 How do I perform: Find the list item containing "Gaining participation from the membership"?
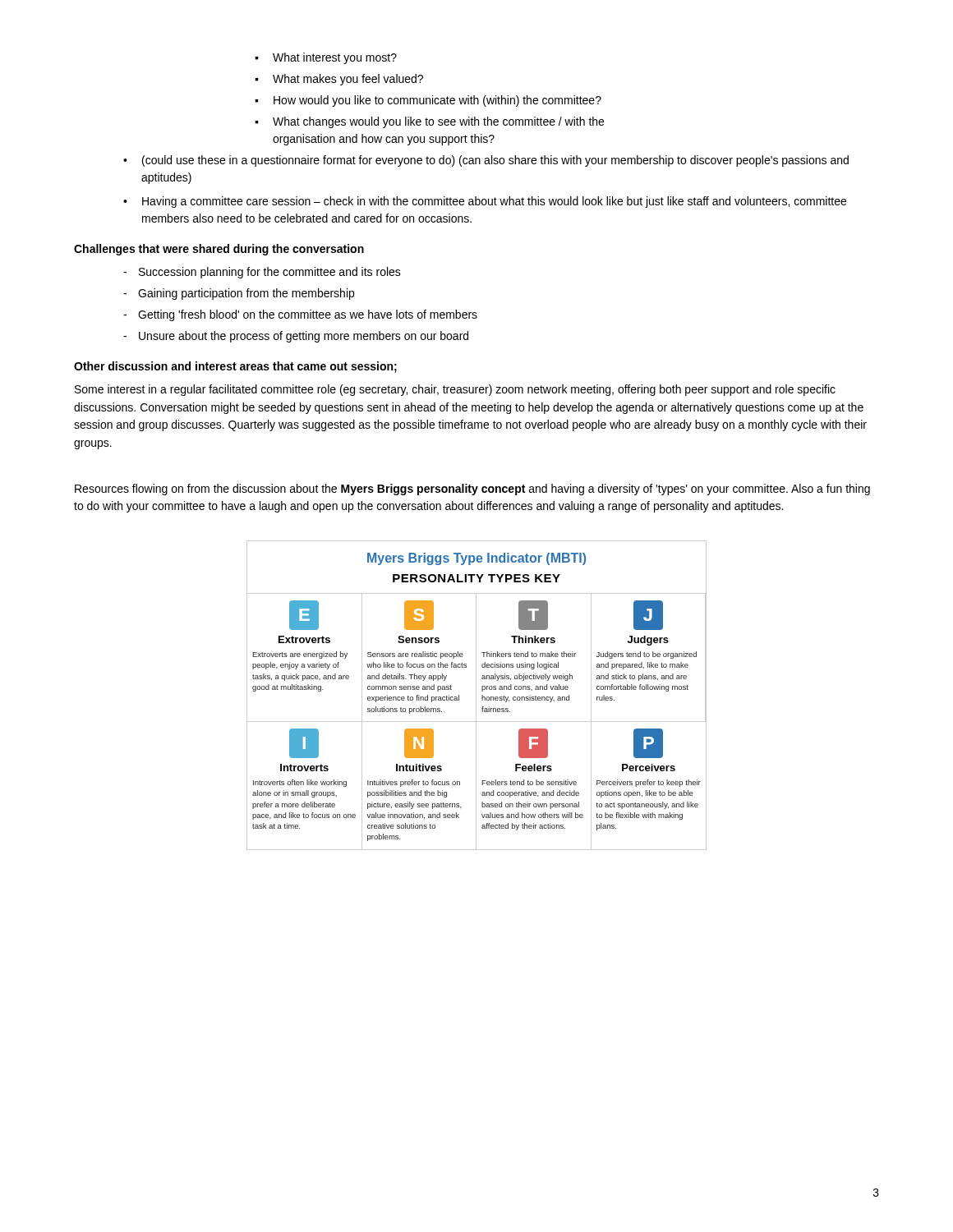(x=246, y=293)
